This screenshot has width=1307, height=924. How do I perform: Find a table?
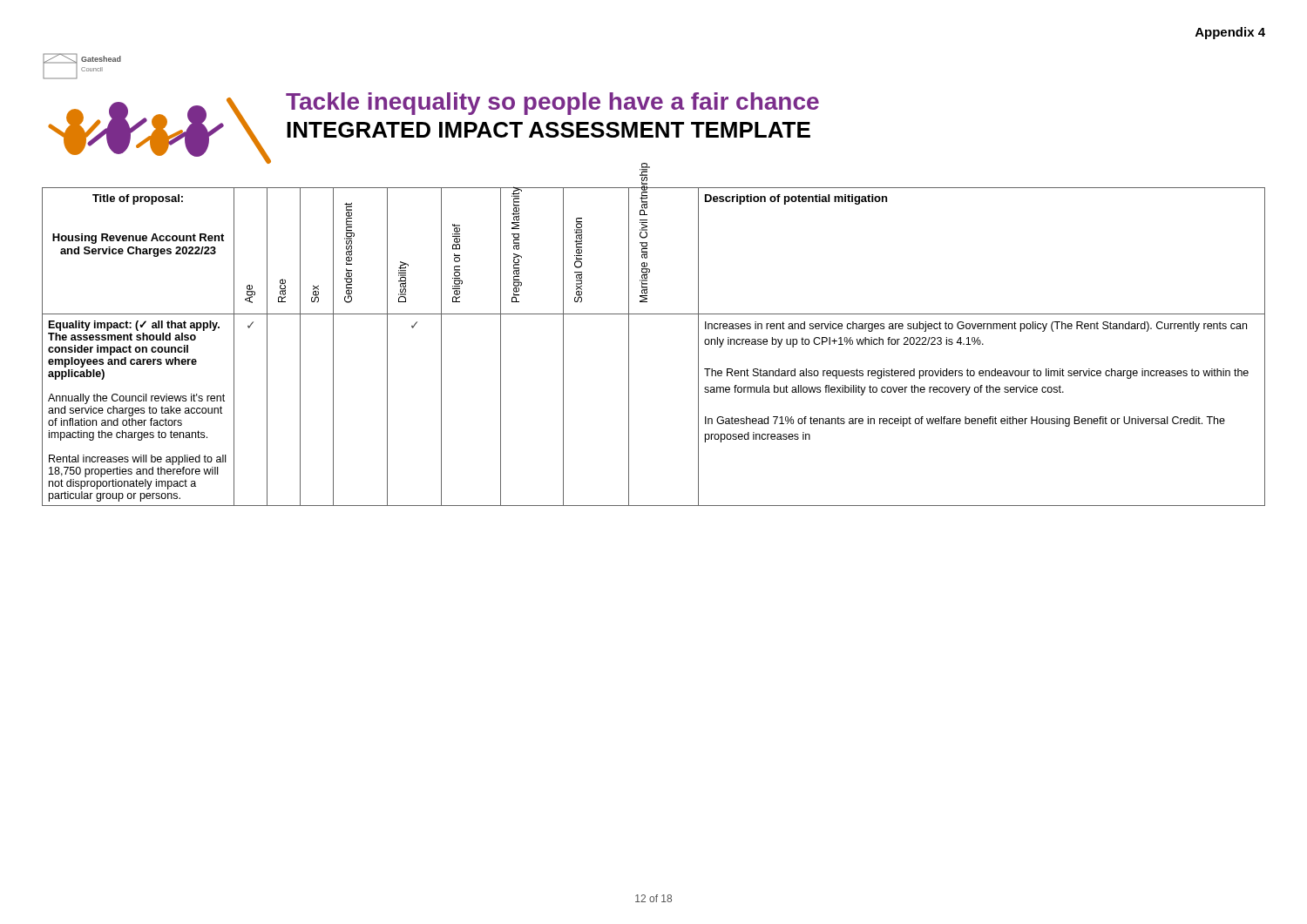click(654, 347)
